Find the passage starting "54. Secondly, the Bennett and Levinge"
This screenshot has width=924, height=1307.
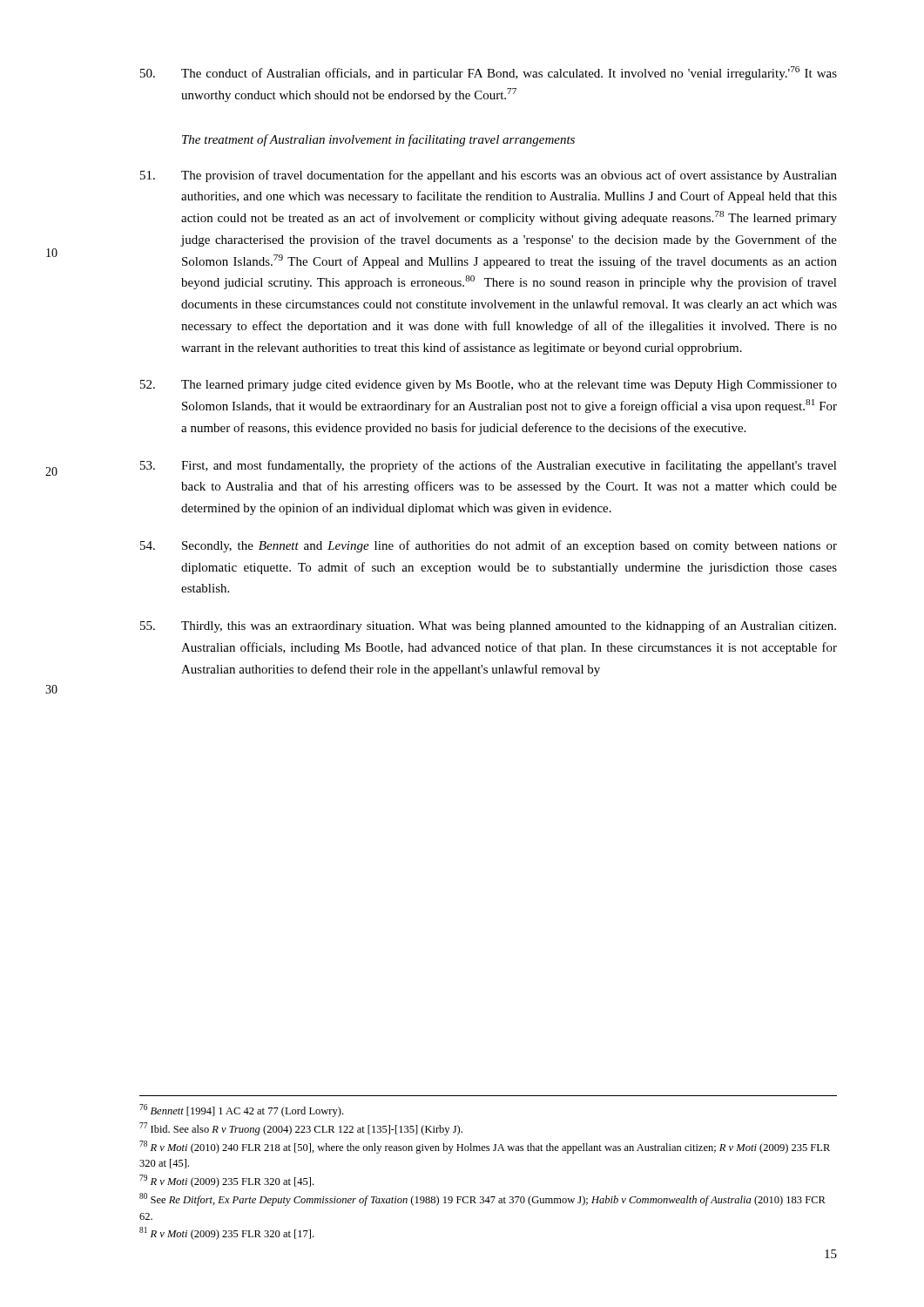click(x=488, y=567)
